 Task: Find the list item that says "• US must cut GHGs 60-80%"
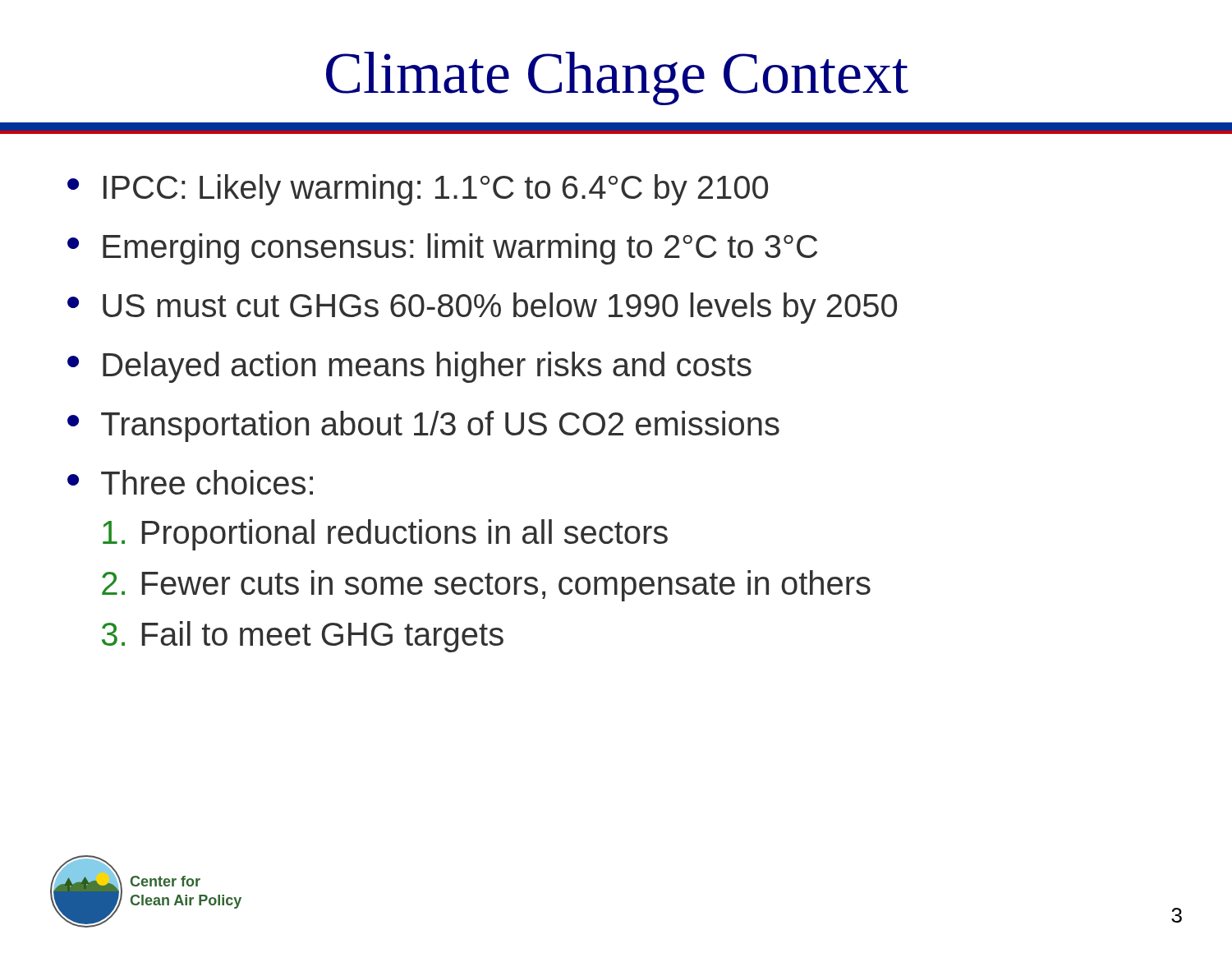482,306
